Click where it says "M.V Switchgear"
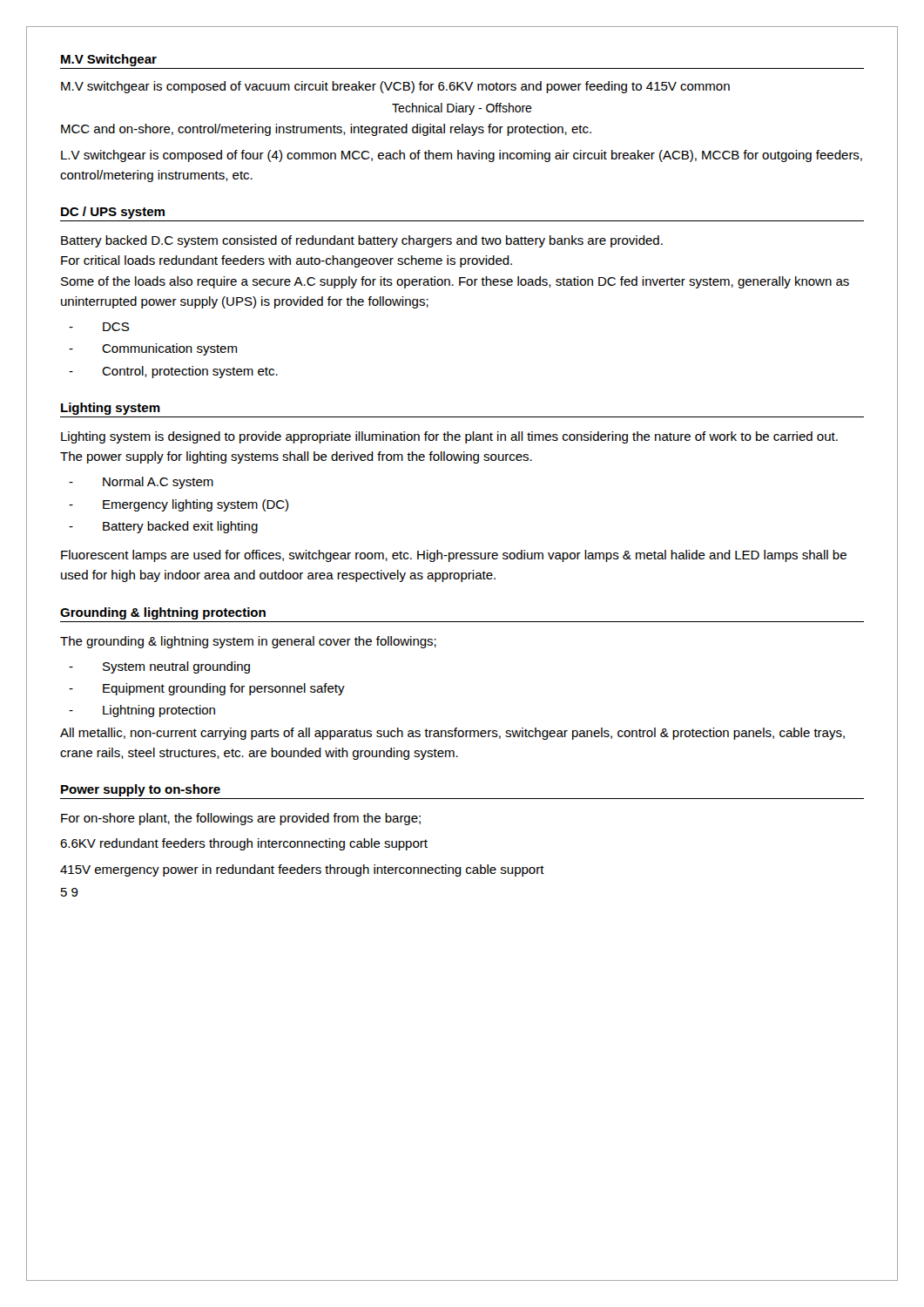This screenshot has height=1307, width=924. click(462, 60)
